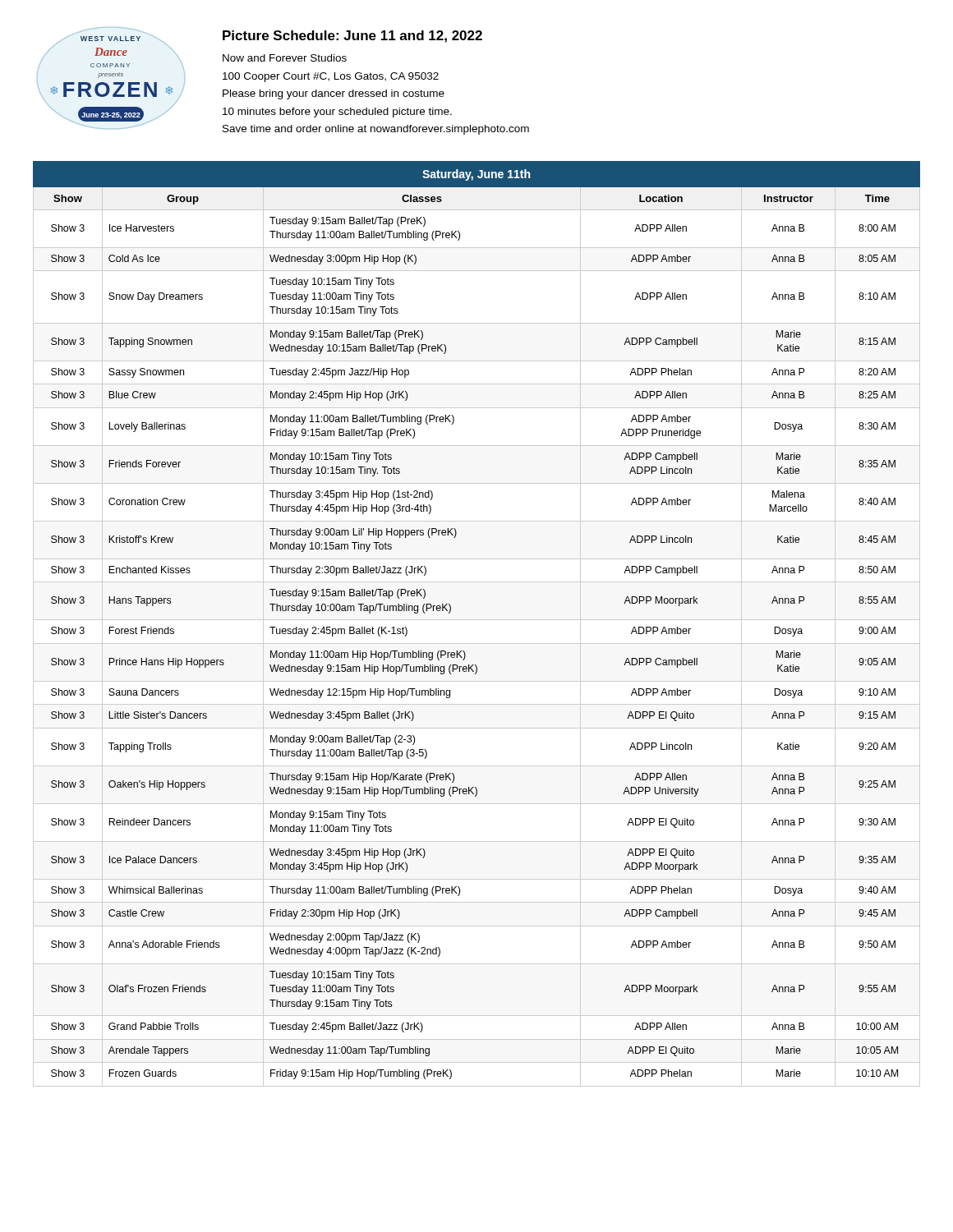Click a table

[x=476, y=624]
